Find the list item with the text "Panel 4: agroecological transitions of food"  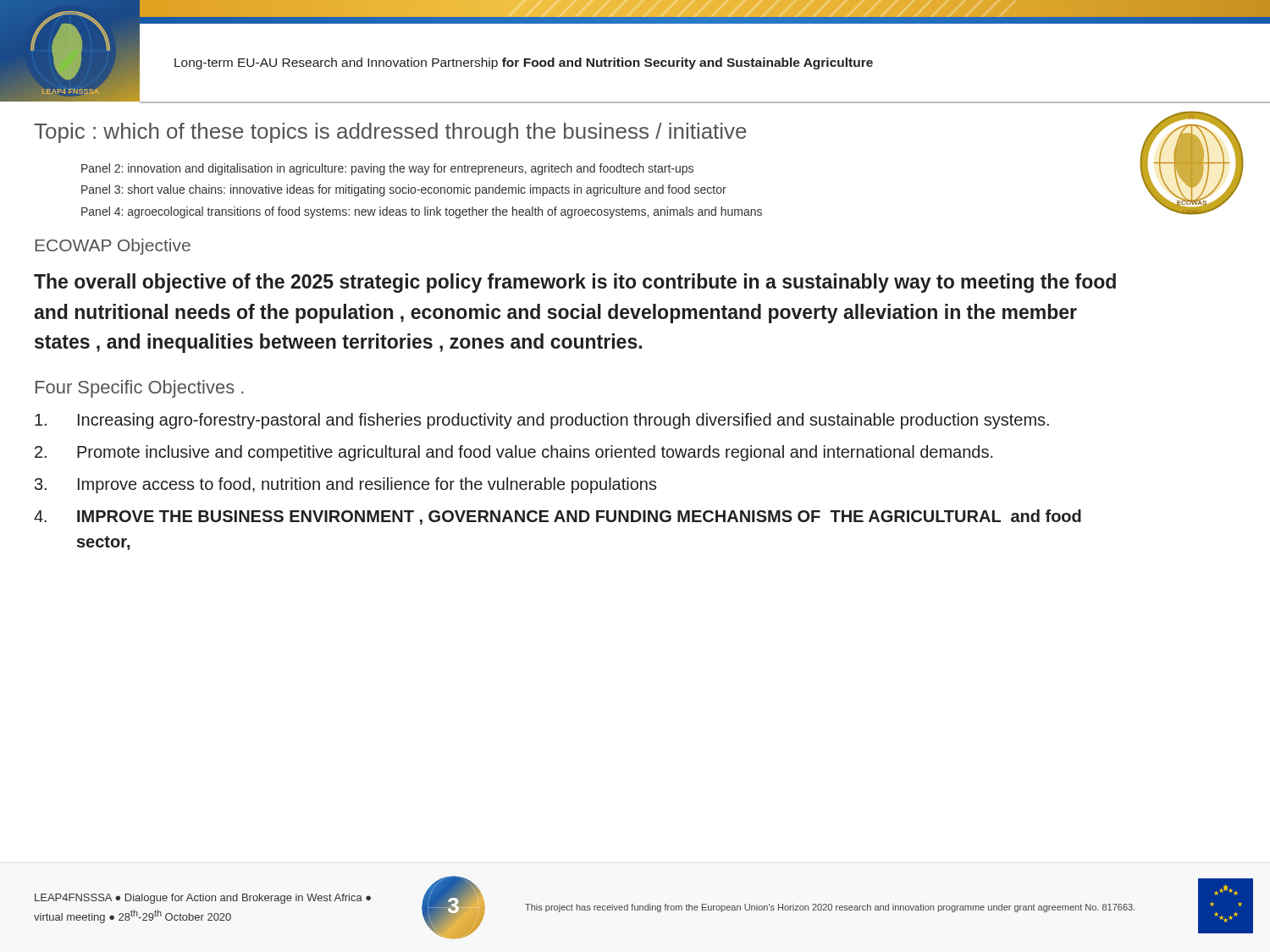(x=421, y=211)
